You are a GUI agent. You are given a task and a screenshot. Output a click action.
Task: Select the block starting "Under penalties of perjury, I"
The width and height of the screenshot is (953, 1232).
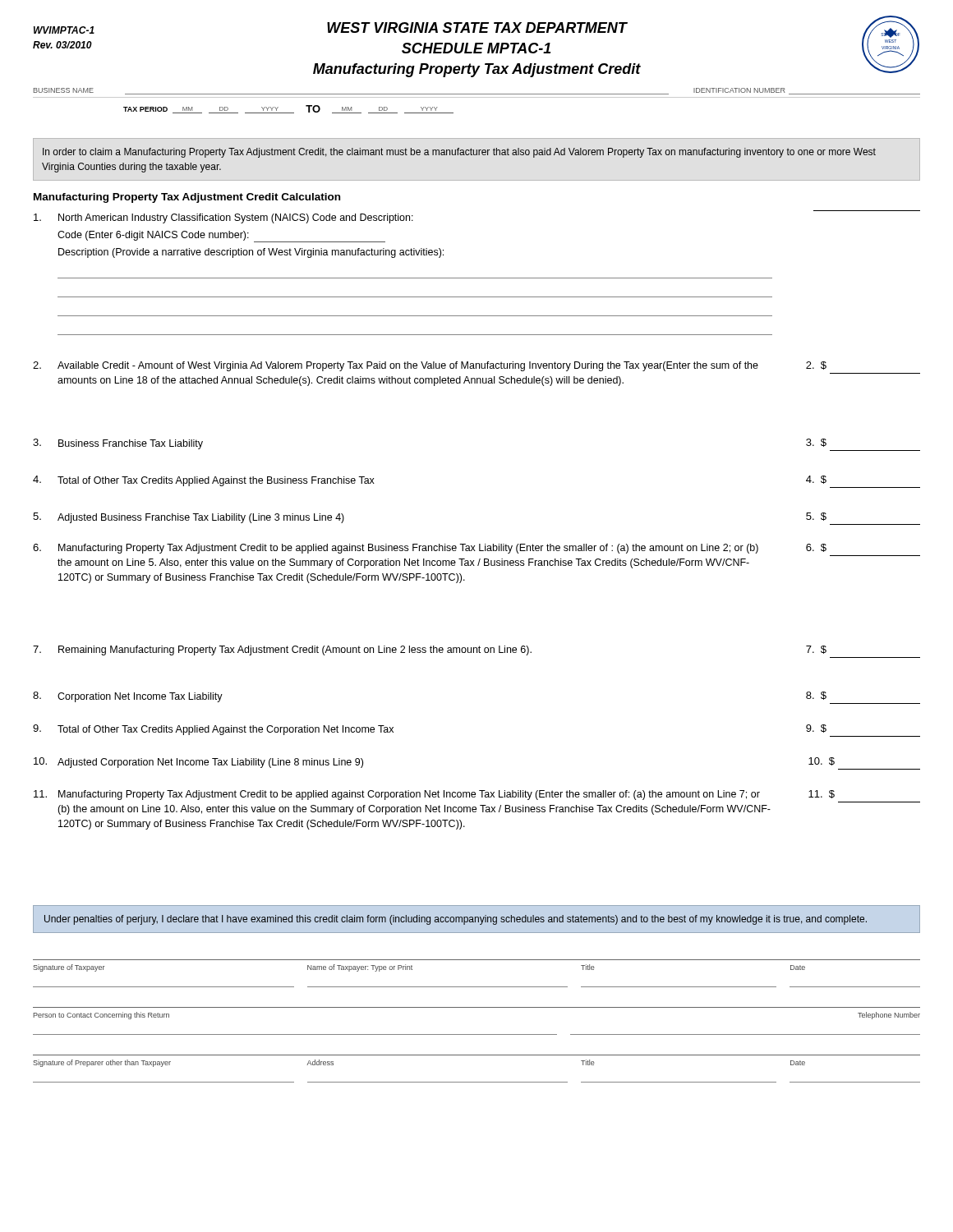point(456,919)
